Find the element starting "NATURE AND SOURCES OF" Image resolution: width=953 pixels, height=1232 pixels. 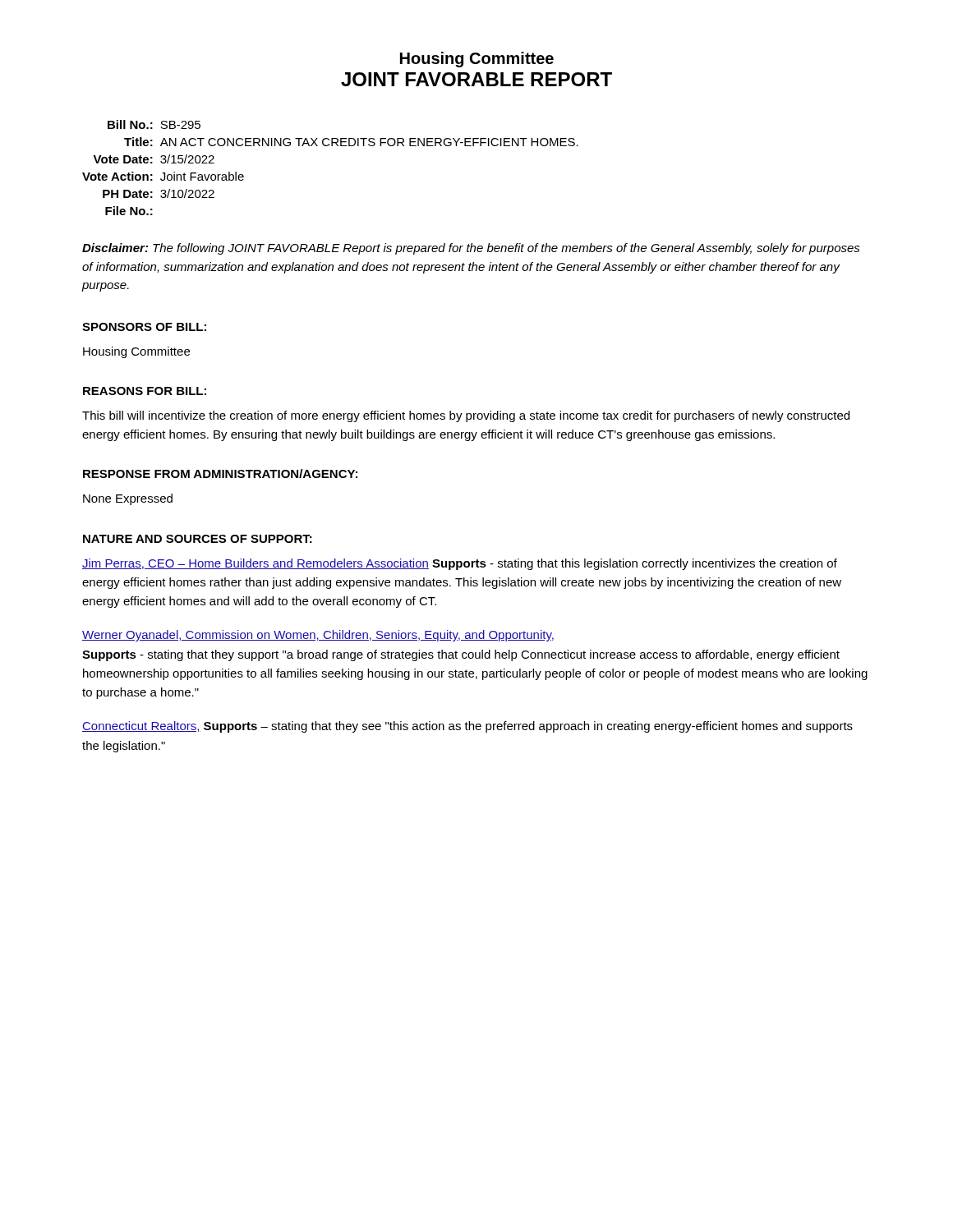click(198, 538)
